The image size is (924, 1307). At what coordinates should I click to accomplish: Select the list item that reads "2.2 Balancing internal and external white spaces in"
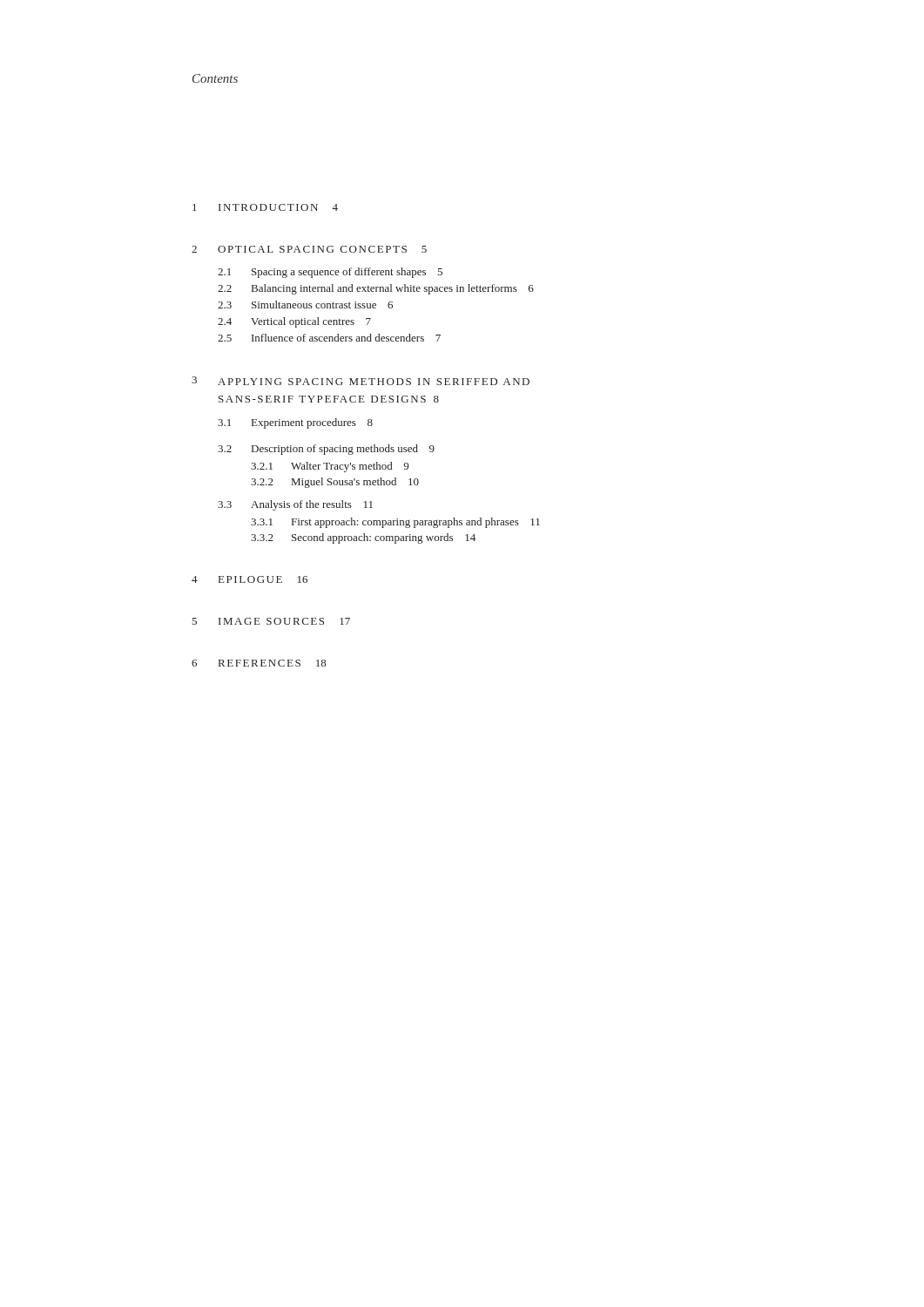click(376, 288)
